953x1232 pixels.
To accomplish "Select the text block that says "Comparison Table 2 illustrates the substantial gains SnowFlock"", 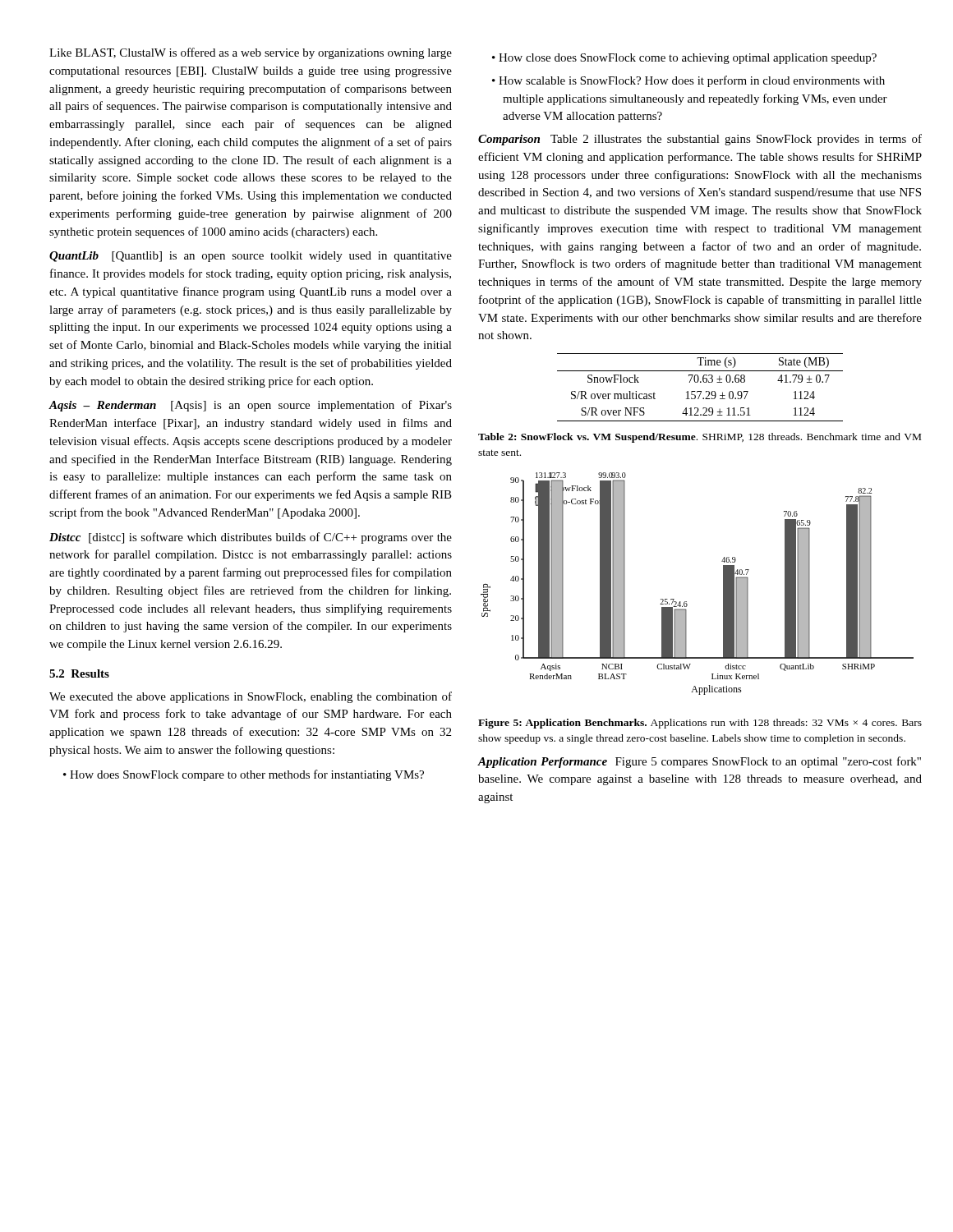I will point(700,238).
